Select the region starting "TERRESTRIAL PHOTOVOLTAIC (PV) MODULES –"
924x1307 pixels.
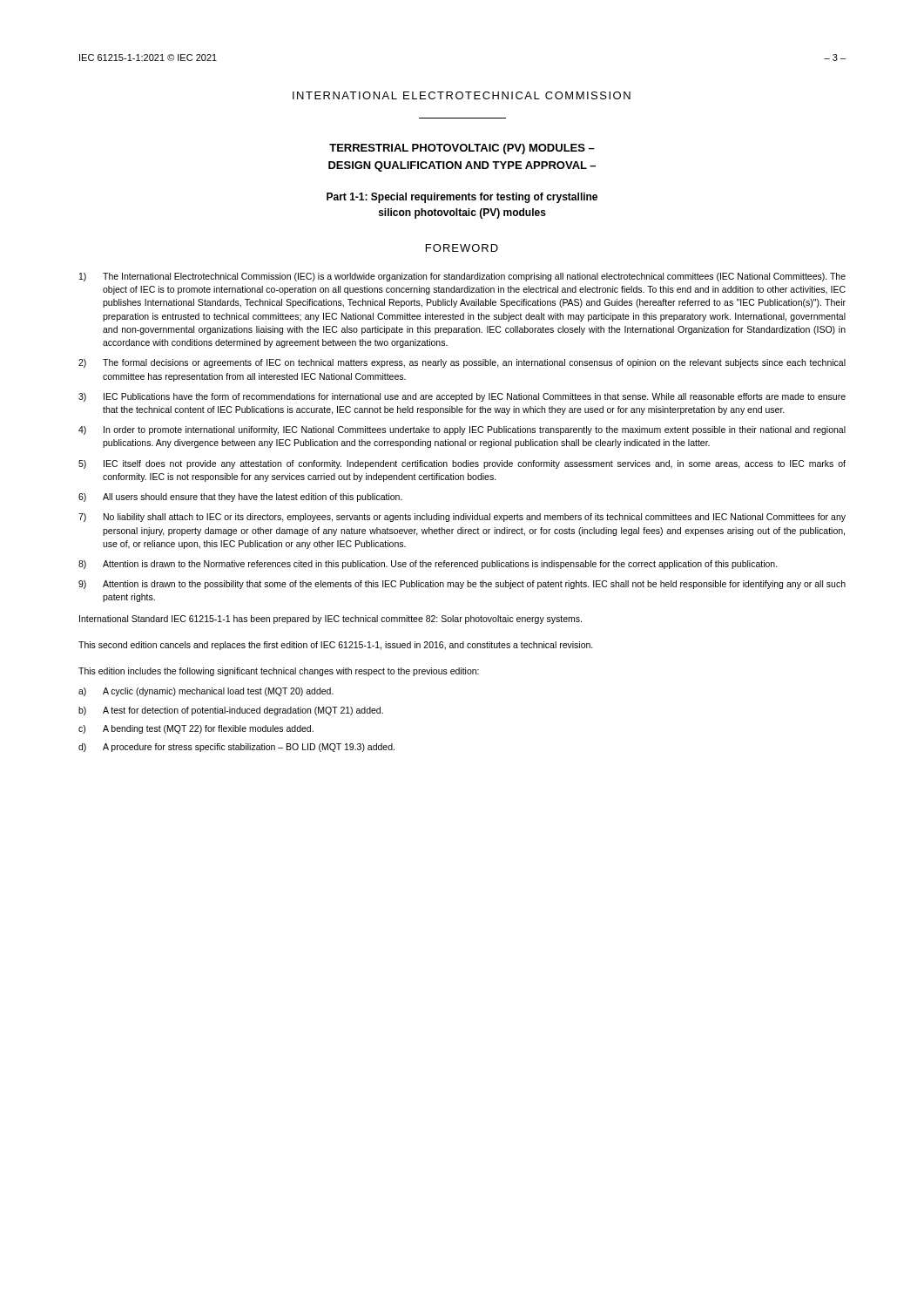[x=462, y=156]
